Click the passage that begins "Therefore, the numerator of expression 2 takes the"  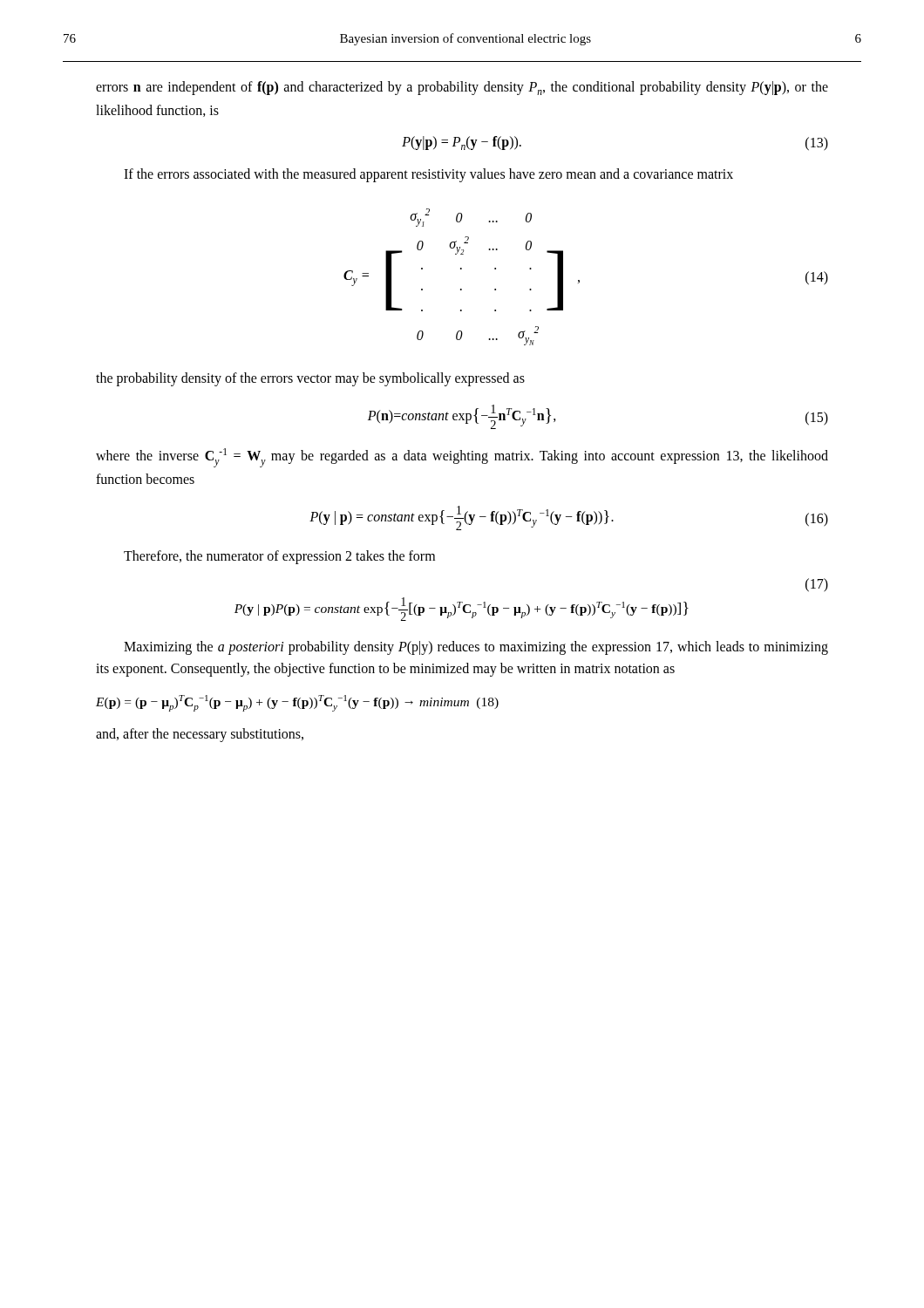(x=279, y=557)
